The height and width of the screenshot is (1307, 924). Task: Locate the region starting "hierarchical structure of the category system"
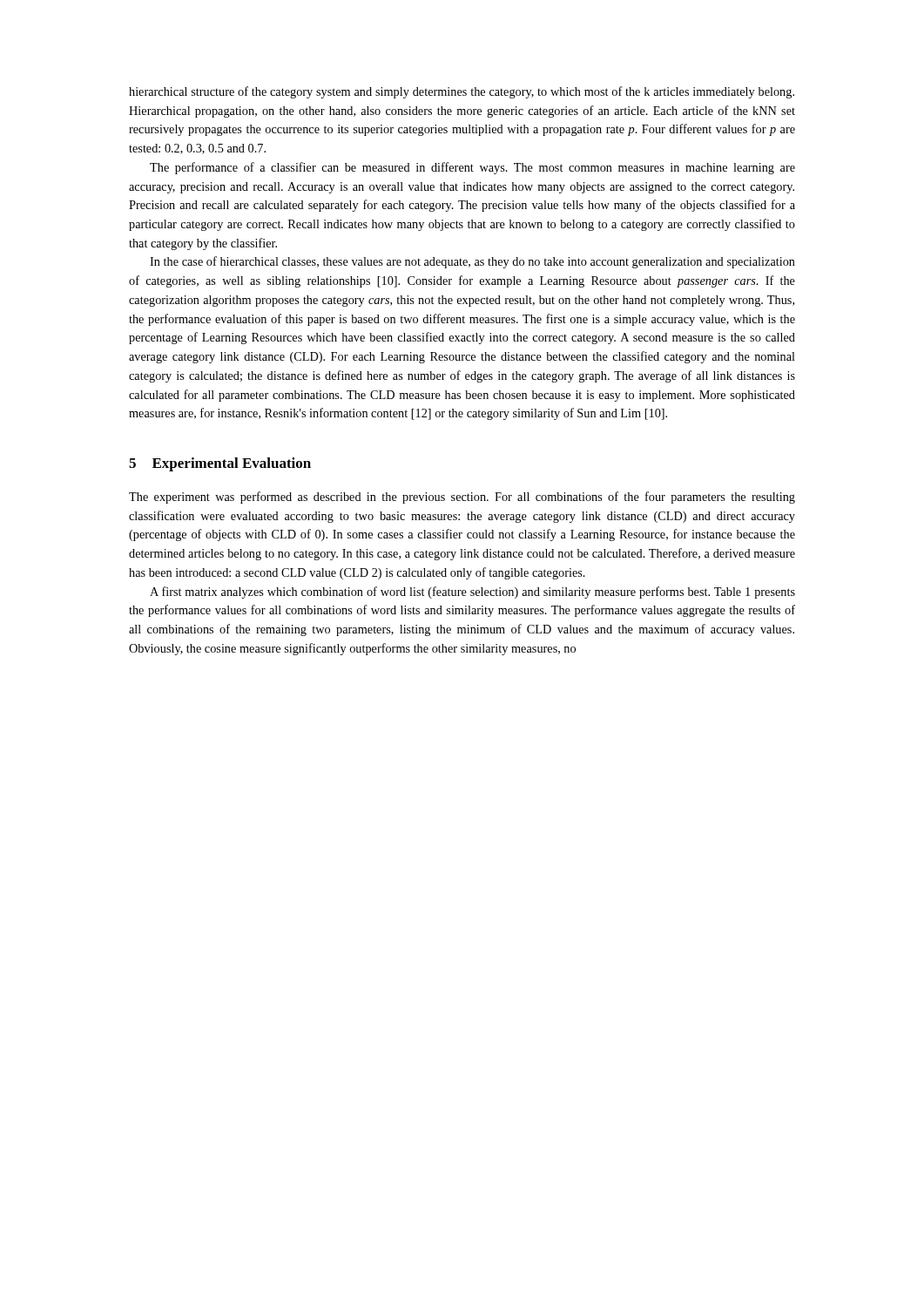coord(462,253)
